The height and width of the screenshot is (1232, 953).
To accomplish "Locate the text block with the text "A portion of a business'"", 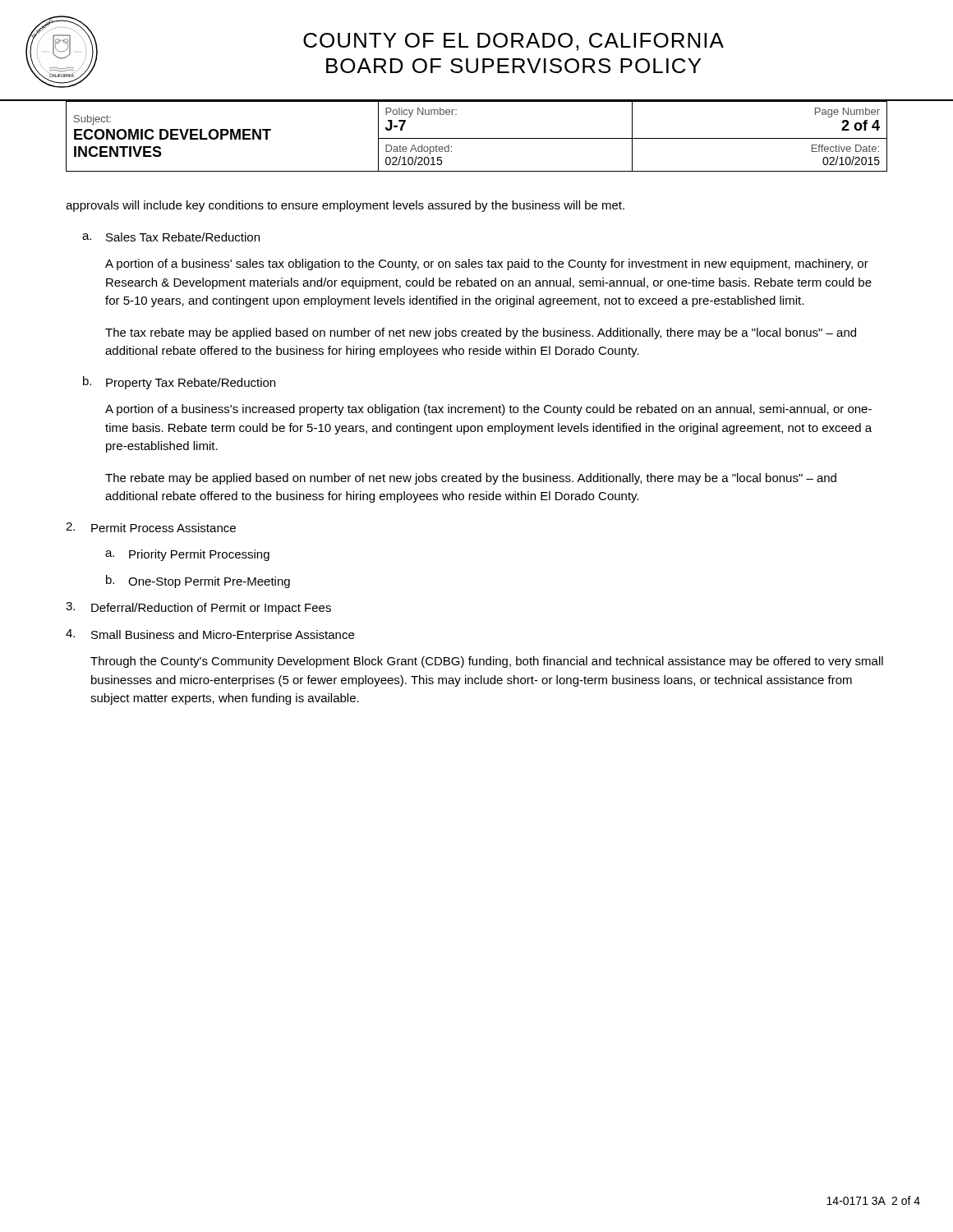I will (476, 282).
